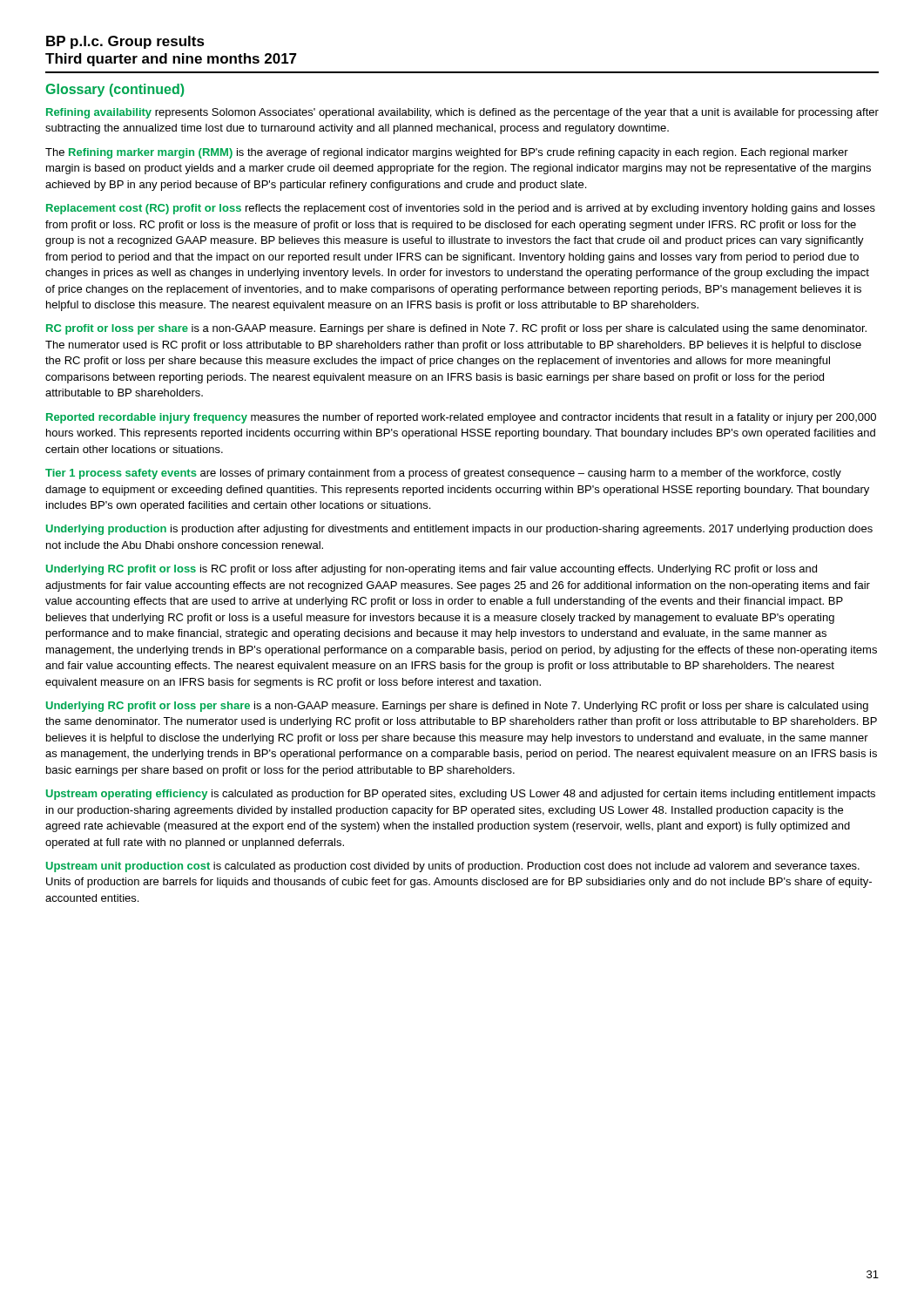This screenshot has height=1307, width=924.
Task: Navigate to the element starting "Glossary (continued)"
Action: (115, 89)
